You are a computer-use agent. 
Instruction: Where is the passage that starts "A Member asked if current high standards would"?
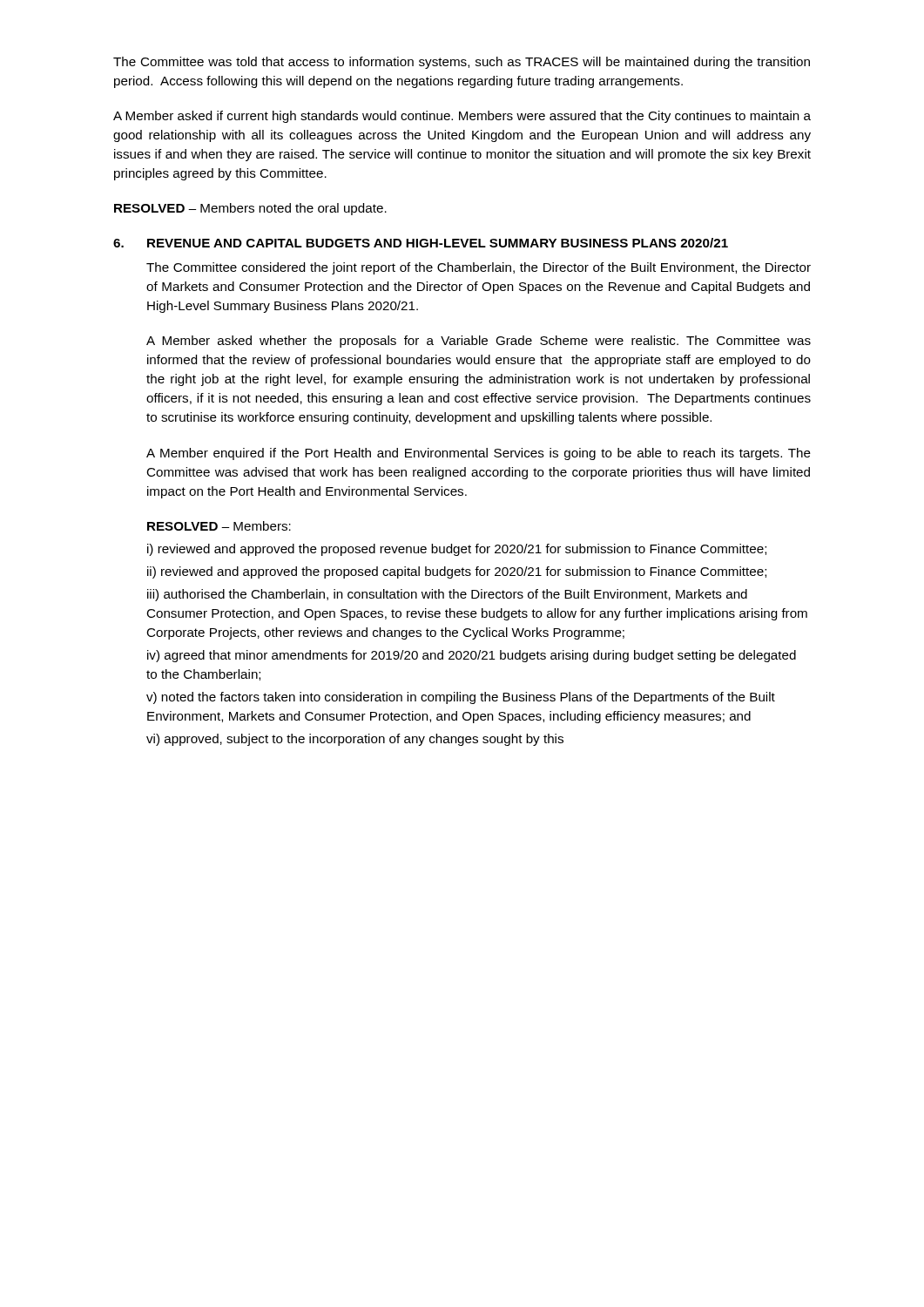462,144
